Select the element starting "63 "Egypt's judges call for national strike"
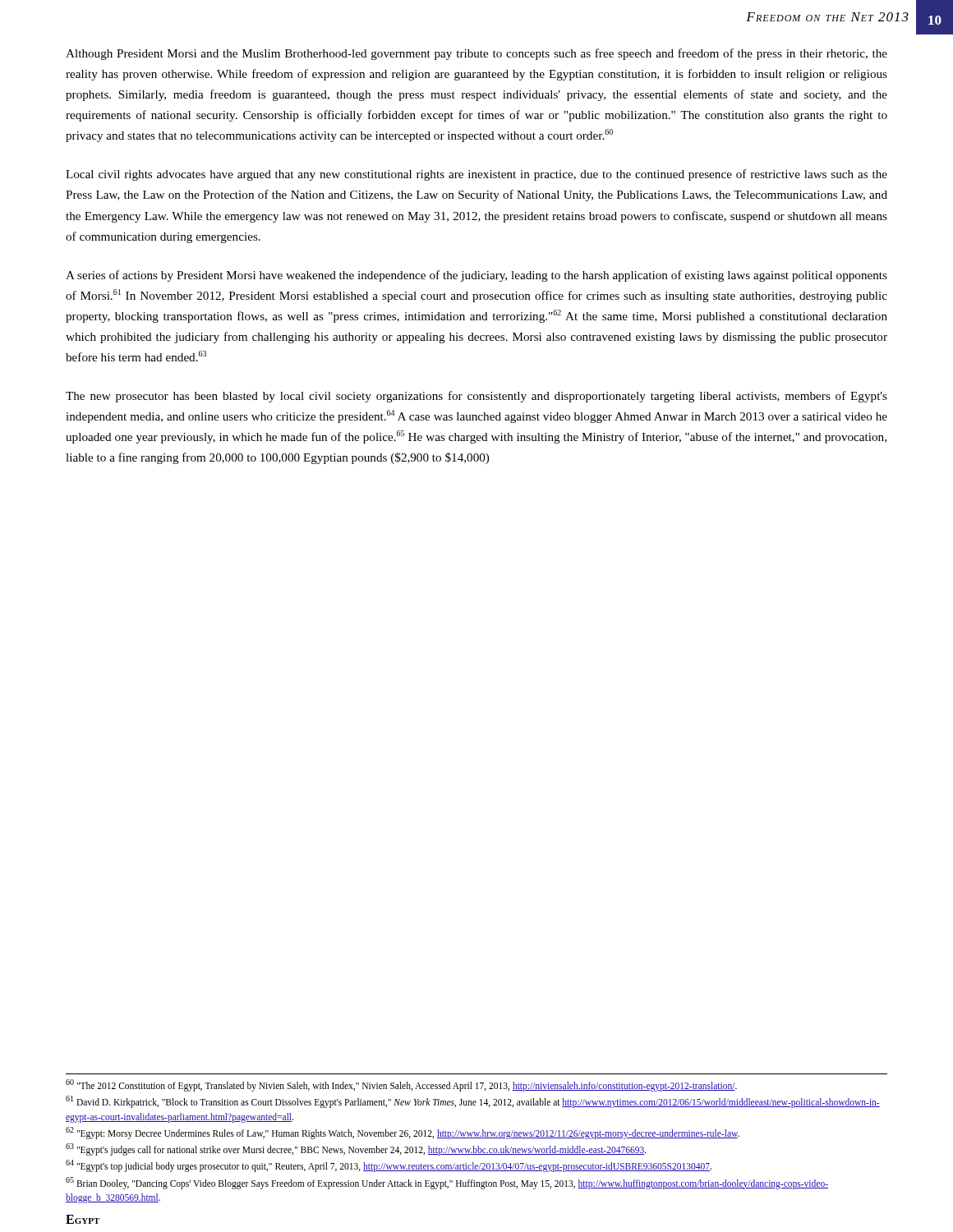 356,1149
